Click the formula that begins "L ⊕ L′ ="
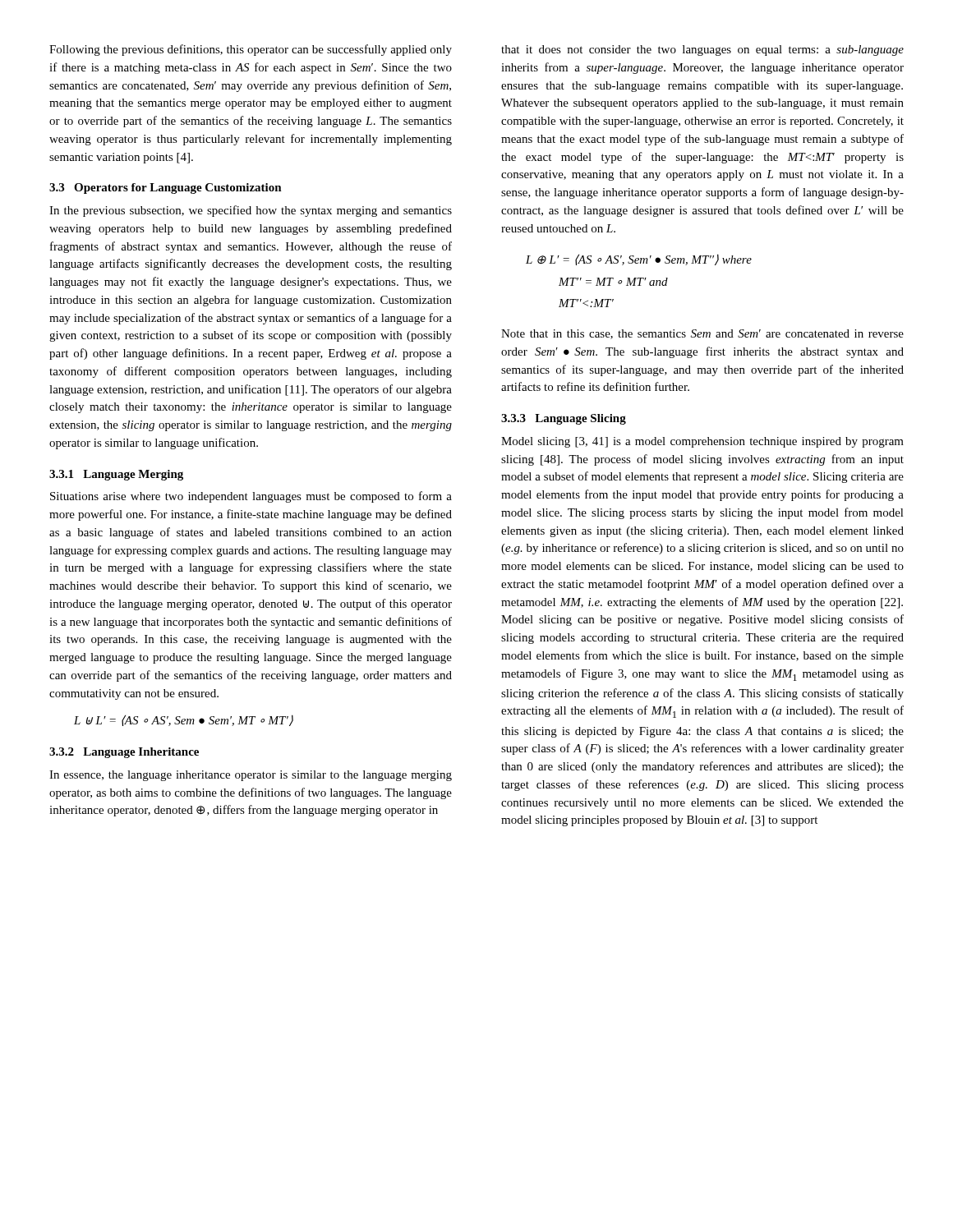Screen dimensions: 1232x953 [x=639, y=260]
